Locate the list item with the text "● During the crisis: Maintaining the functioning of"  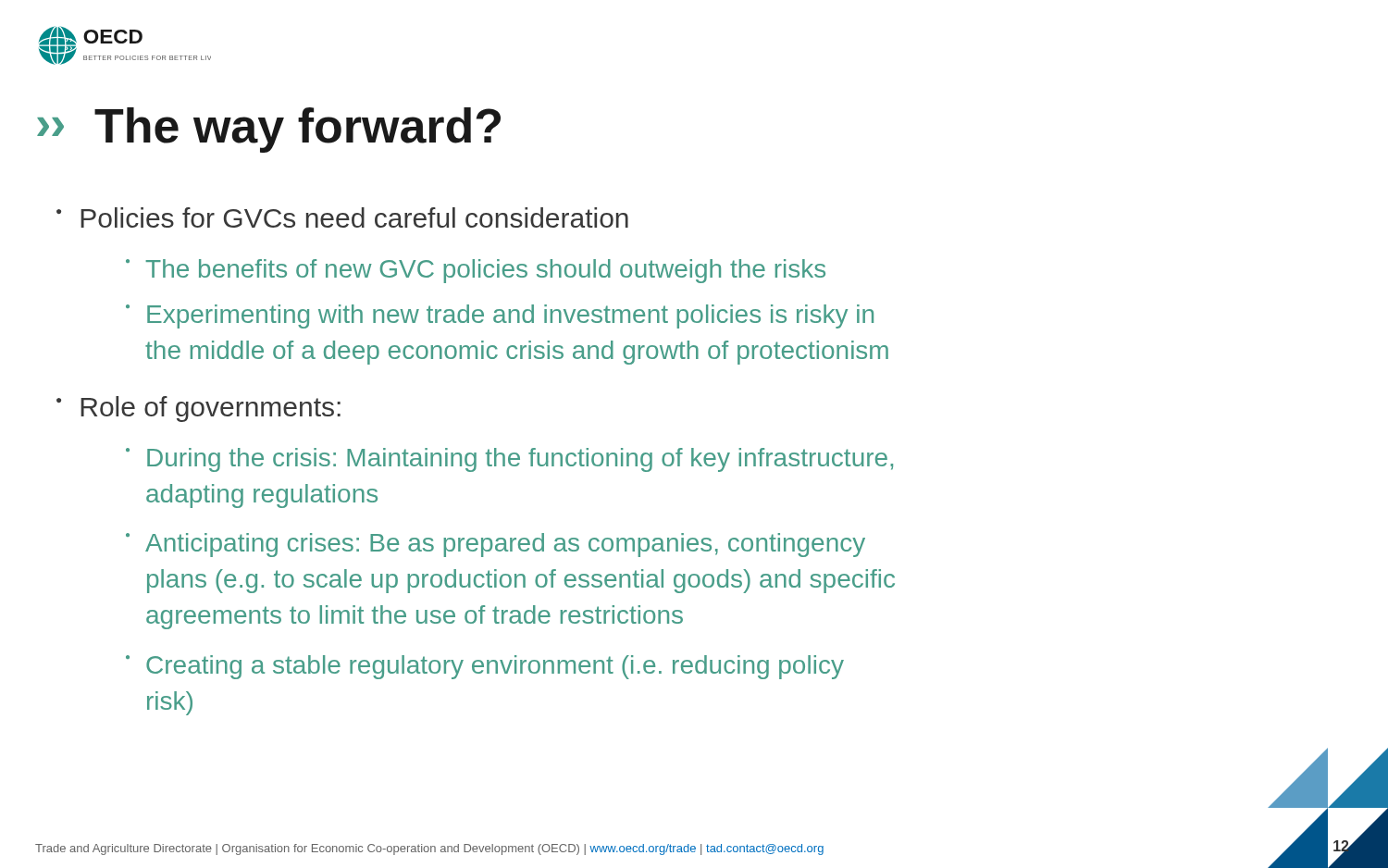pyautogui.click(x=510, y=475)
